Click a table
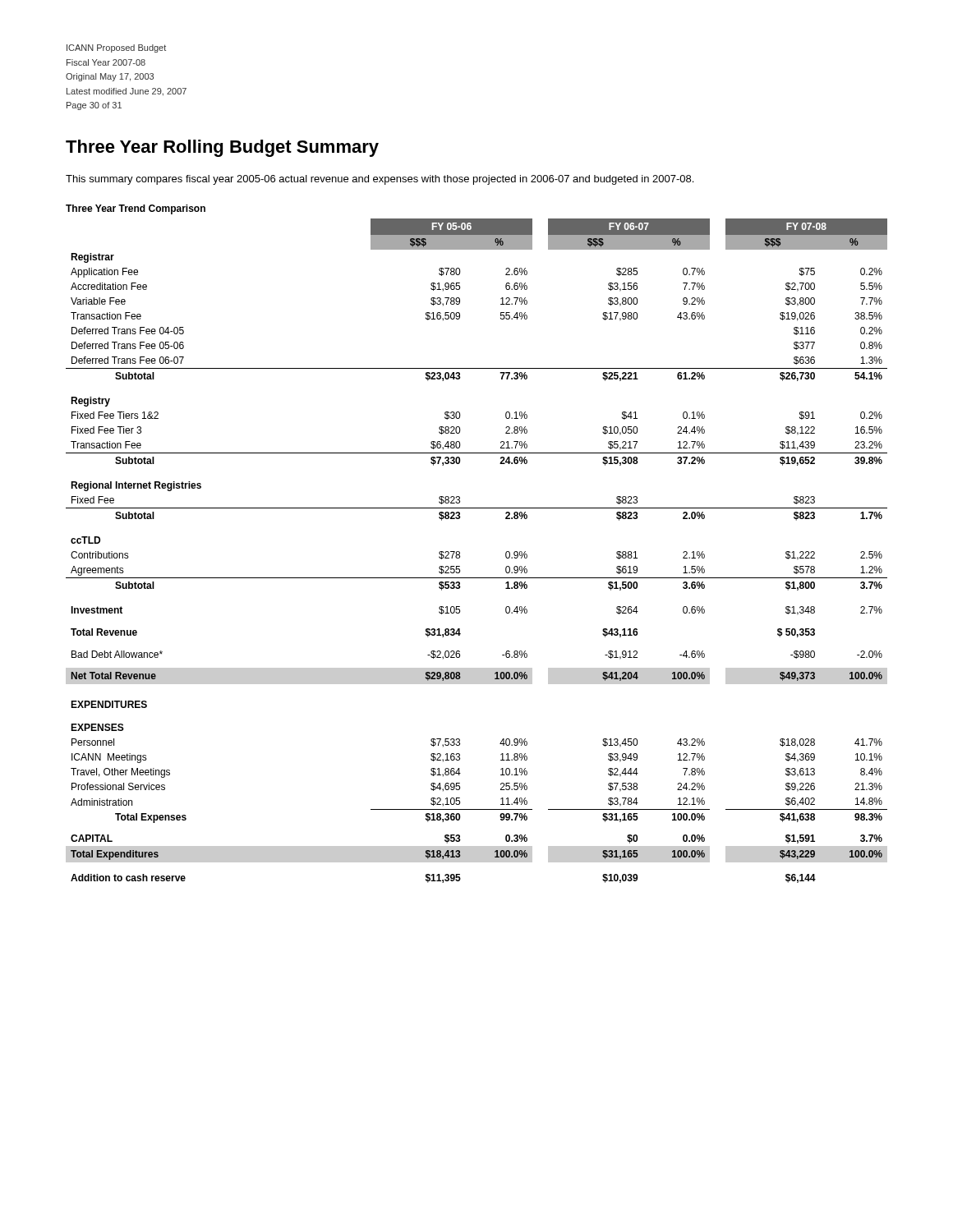This screenshot has width=953, height=1232. (476, 557)
